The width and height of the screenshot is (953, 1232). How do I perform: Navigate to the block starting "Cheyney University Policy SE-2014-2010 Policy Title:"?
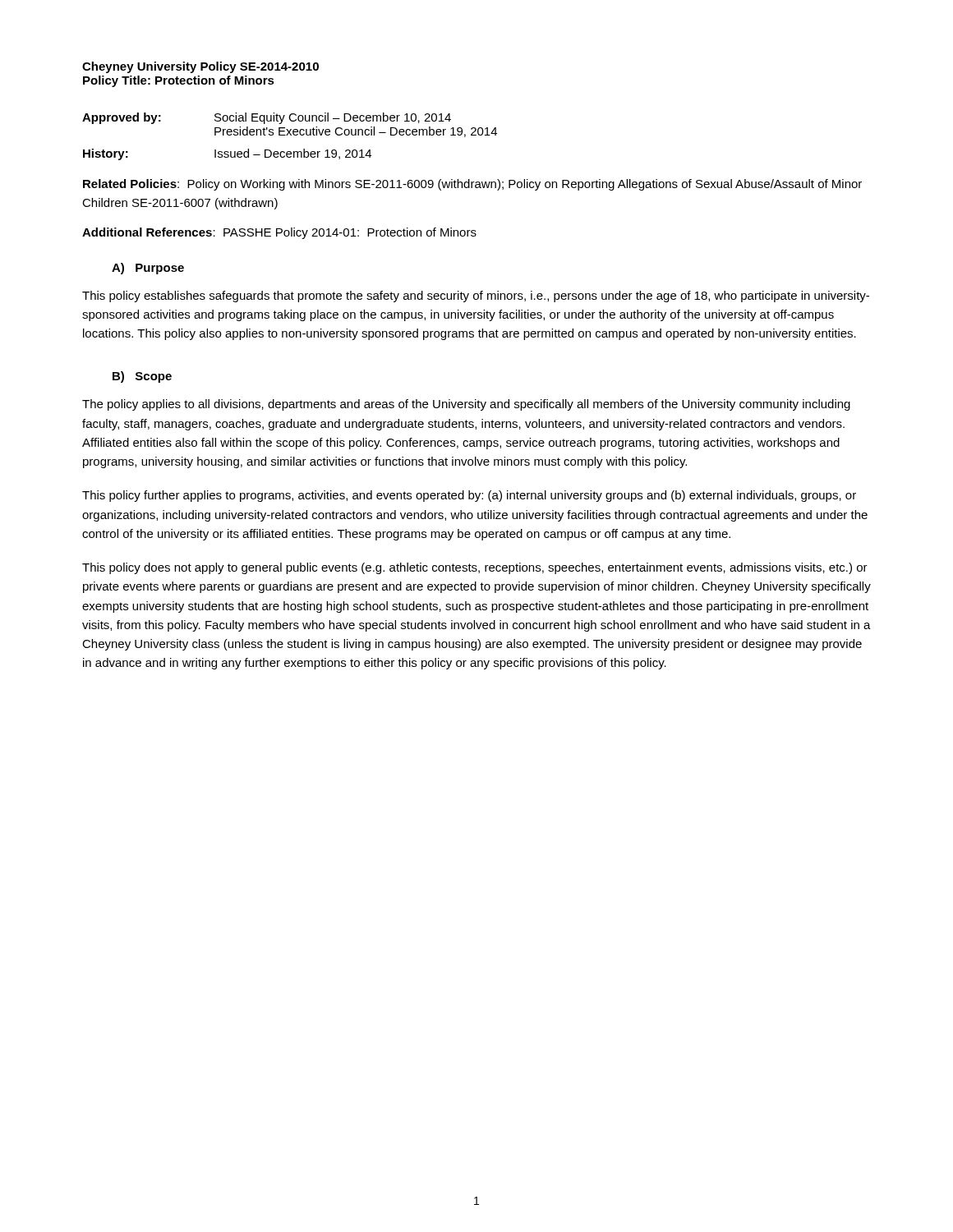201,73
